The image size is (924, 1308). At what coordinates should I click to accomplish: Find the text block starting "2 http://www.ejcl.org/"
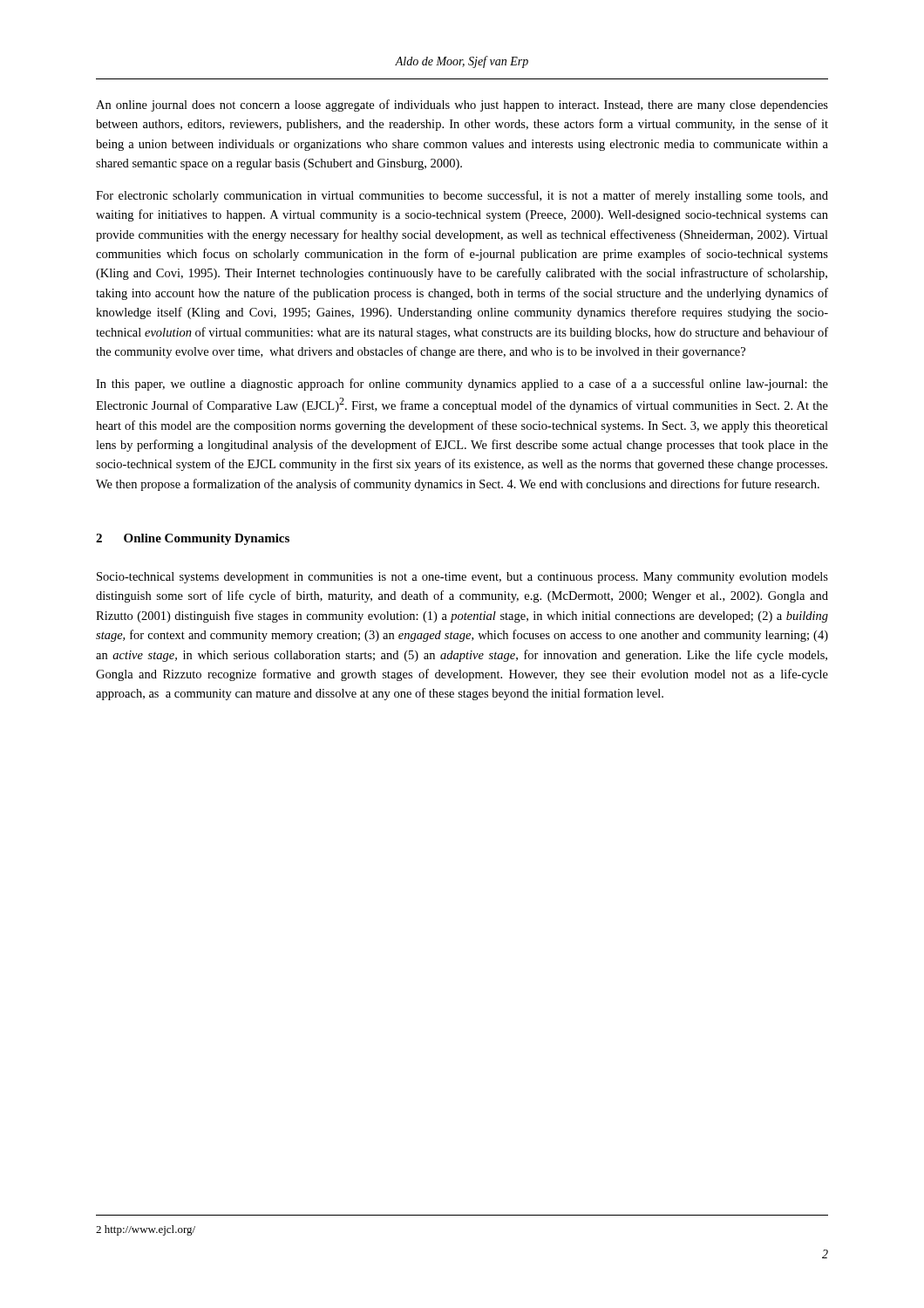146,1229
